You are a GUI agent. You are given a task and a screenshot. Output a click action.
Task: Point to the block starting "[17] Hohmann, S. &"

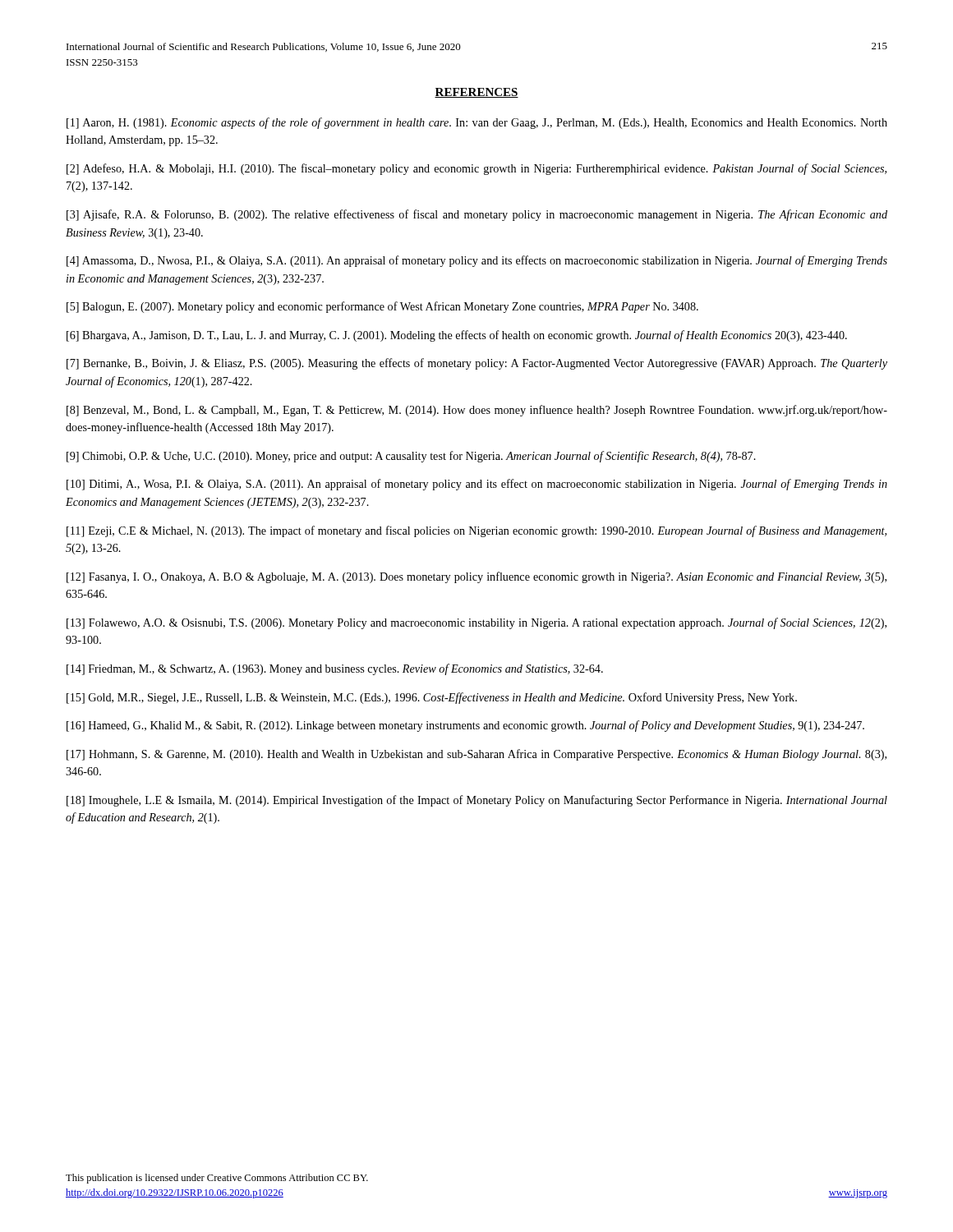click(x=476, y=763)
